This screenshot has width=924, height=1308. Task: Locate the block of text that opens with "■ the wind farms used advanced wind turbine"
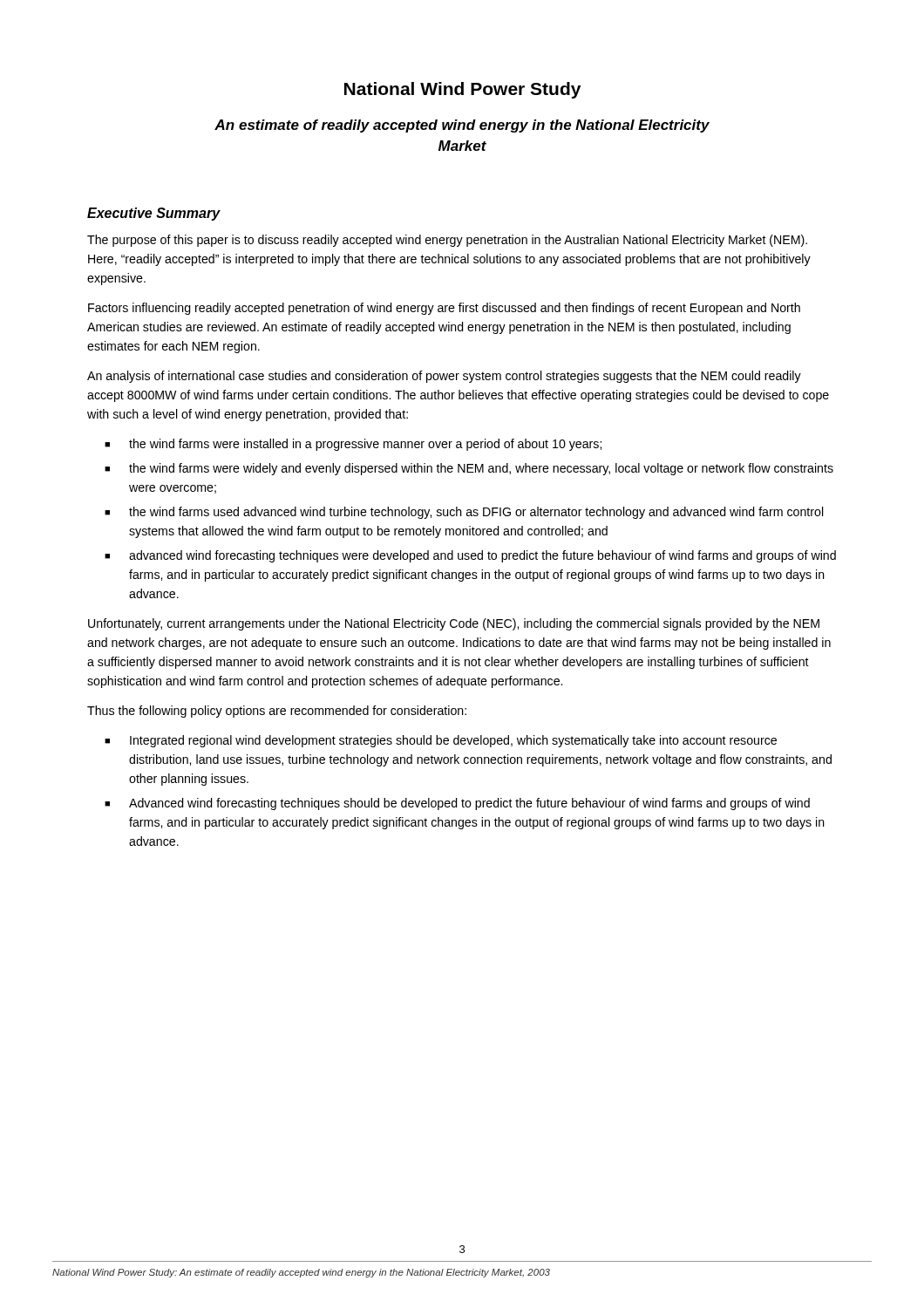471,521
